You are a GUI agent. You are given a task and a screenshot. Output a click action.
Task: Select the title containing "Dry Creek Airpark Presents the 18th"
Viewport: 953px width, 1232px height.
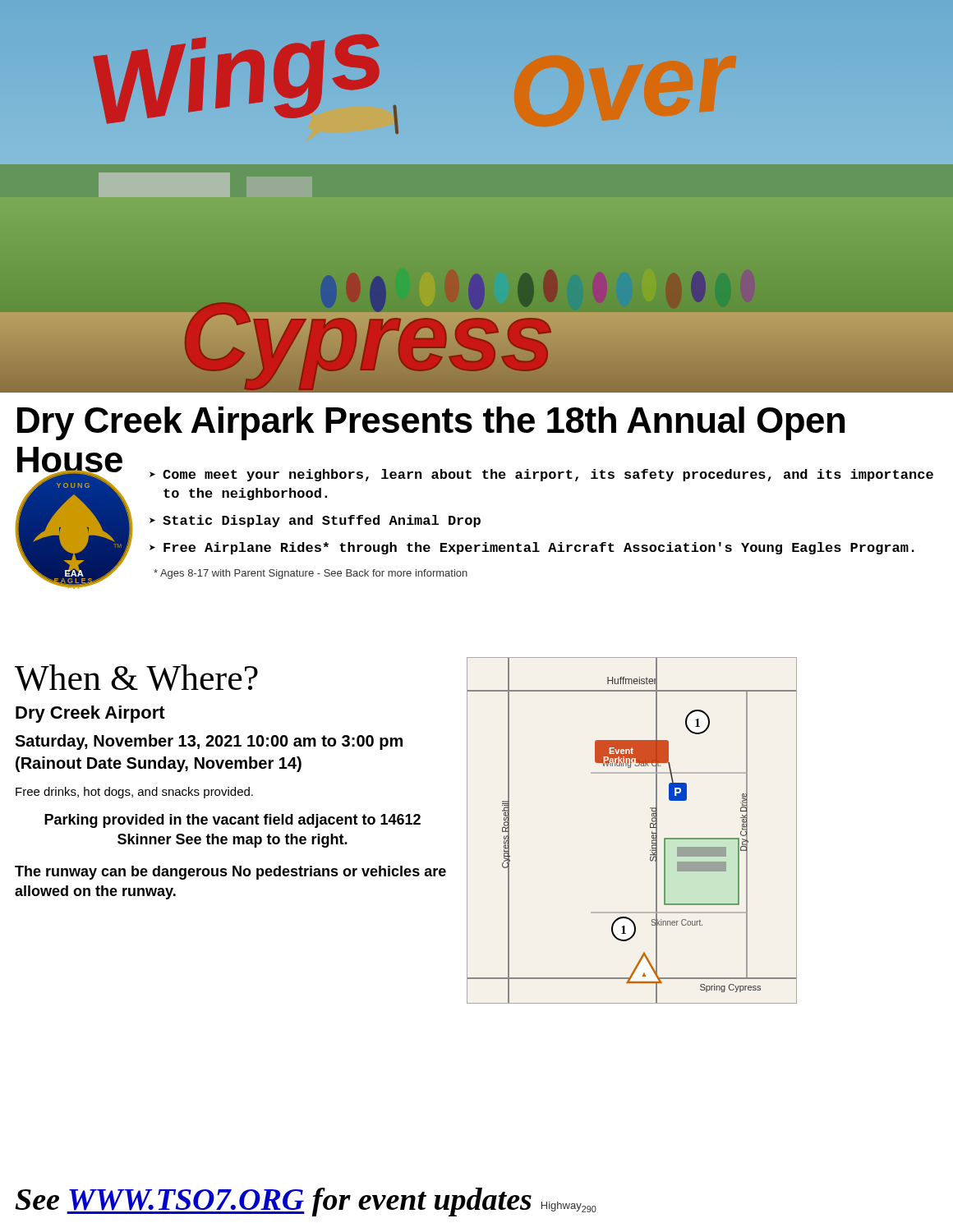click(x=476, y=443)
